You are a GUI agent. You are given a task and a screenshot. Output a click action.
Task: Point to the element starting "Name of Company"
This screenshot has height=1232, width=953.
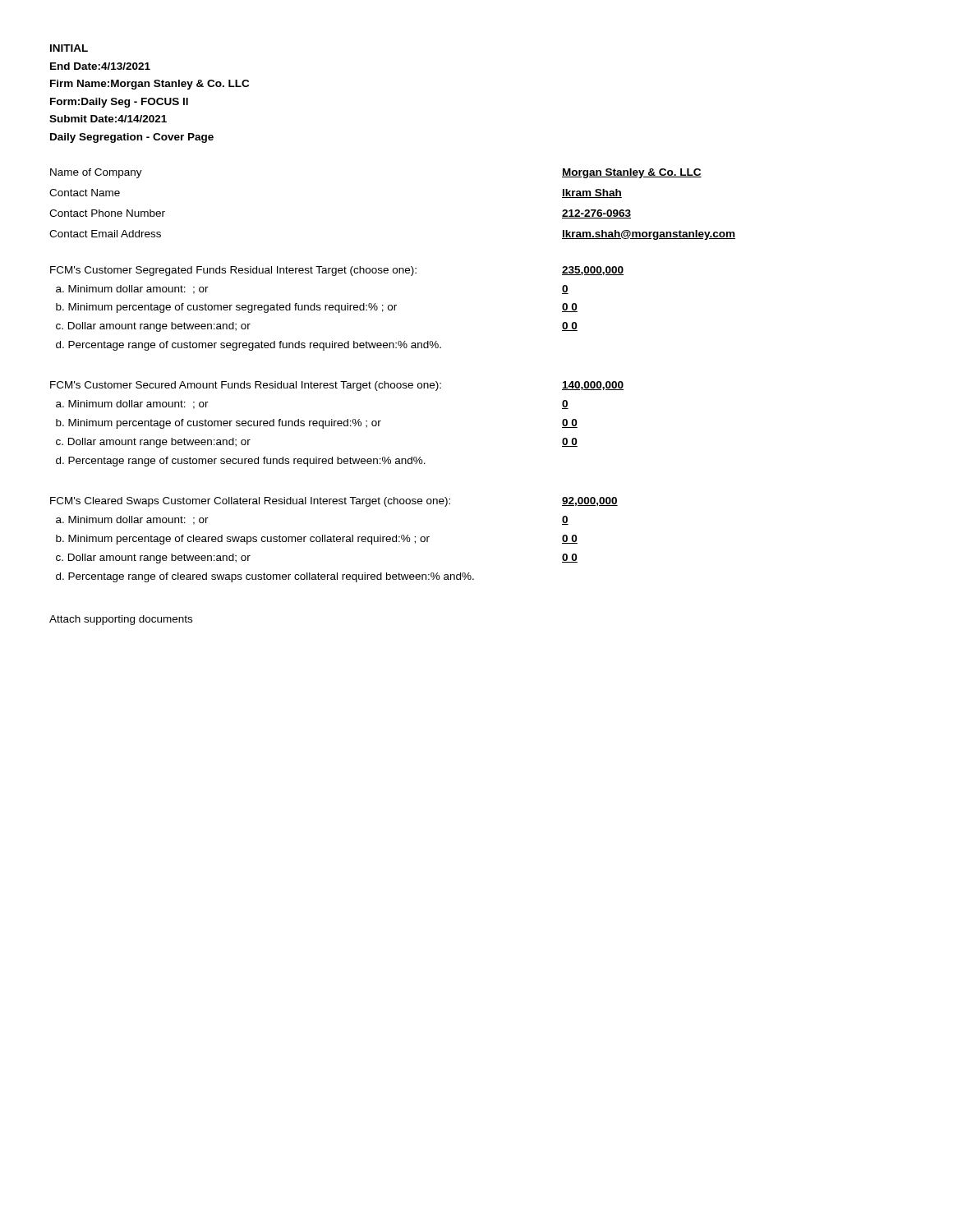pyautogui.click(x=96, y=172)
